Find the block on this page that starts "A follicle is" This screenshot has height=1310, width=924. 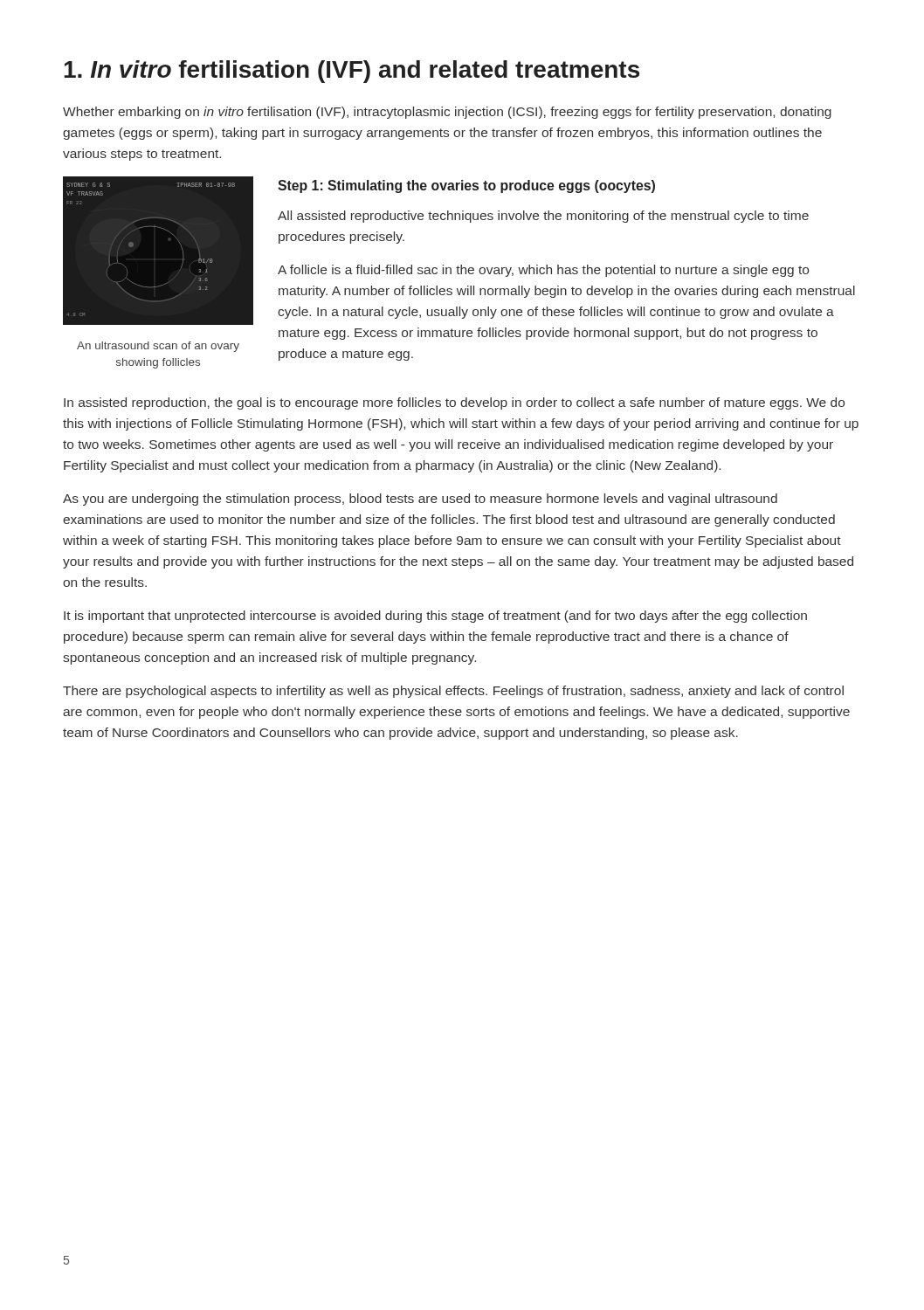tap(567, 311)
